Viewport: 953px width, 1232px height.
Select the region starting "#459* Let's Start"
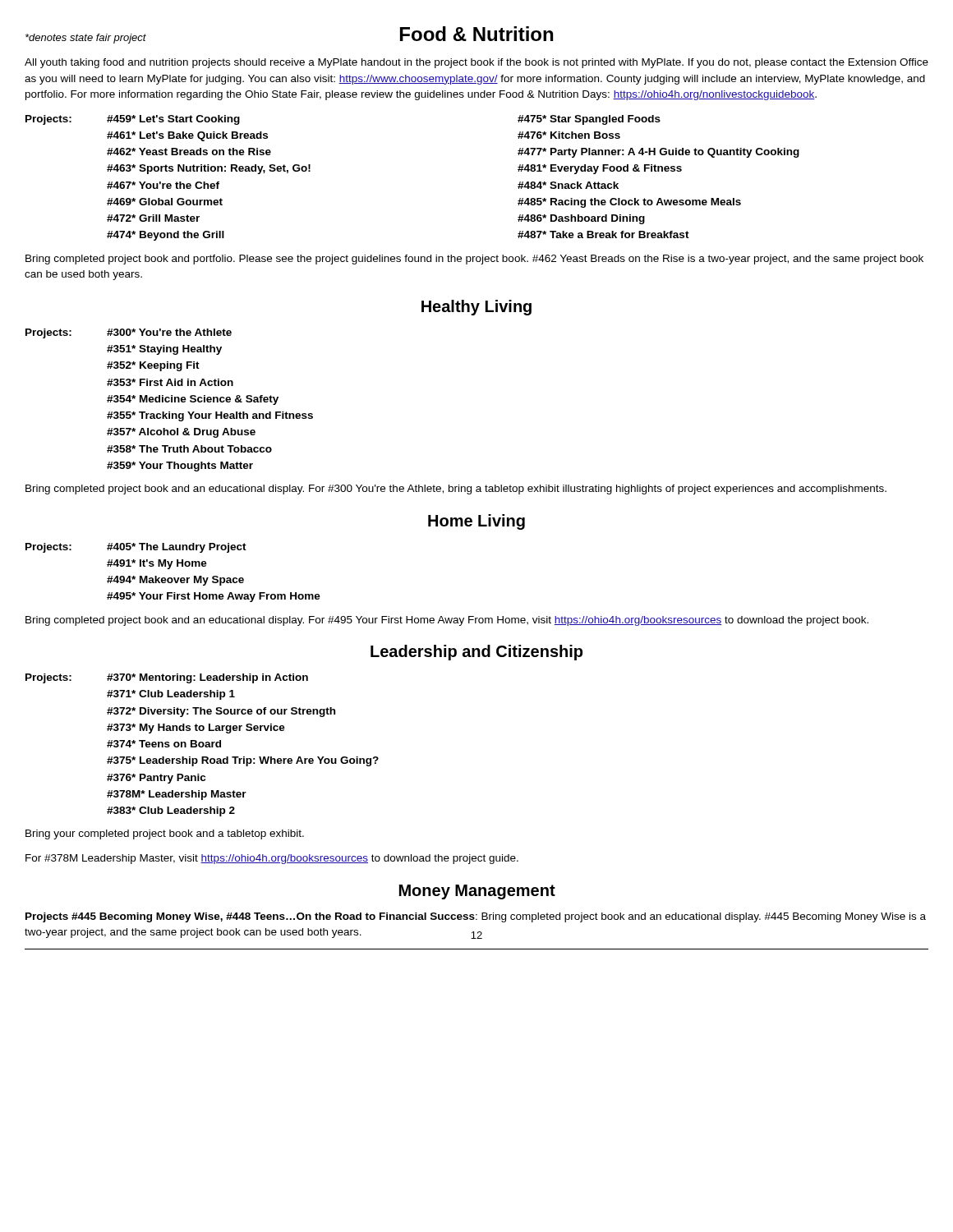173,118
